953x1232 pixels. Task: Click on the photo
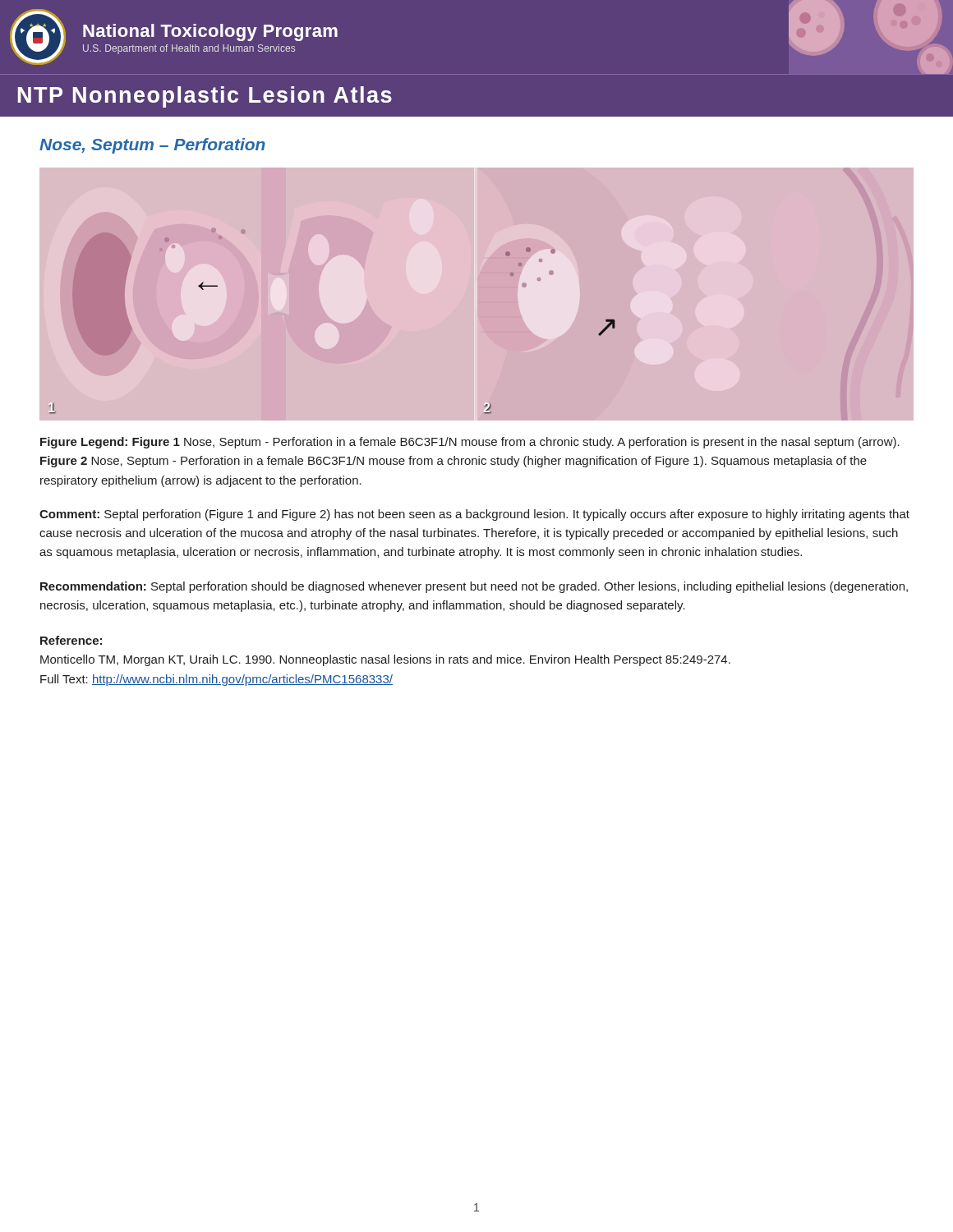(x=476, y=294)
